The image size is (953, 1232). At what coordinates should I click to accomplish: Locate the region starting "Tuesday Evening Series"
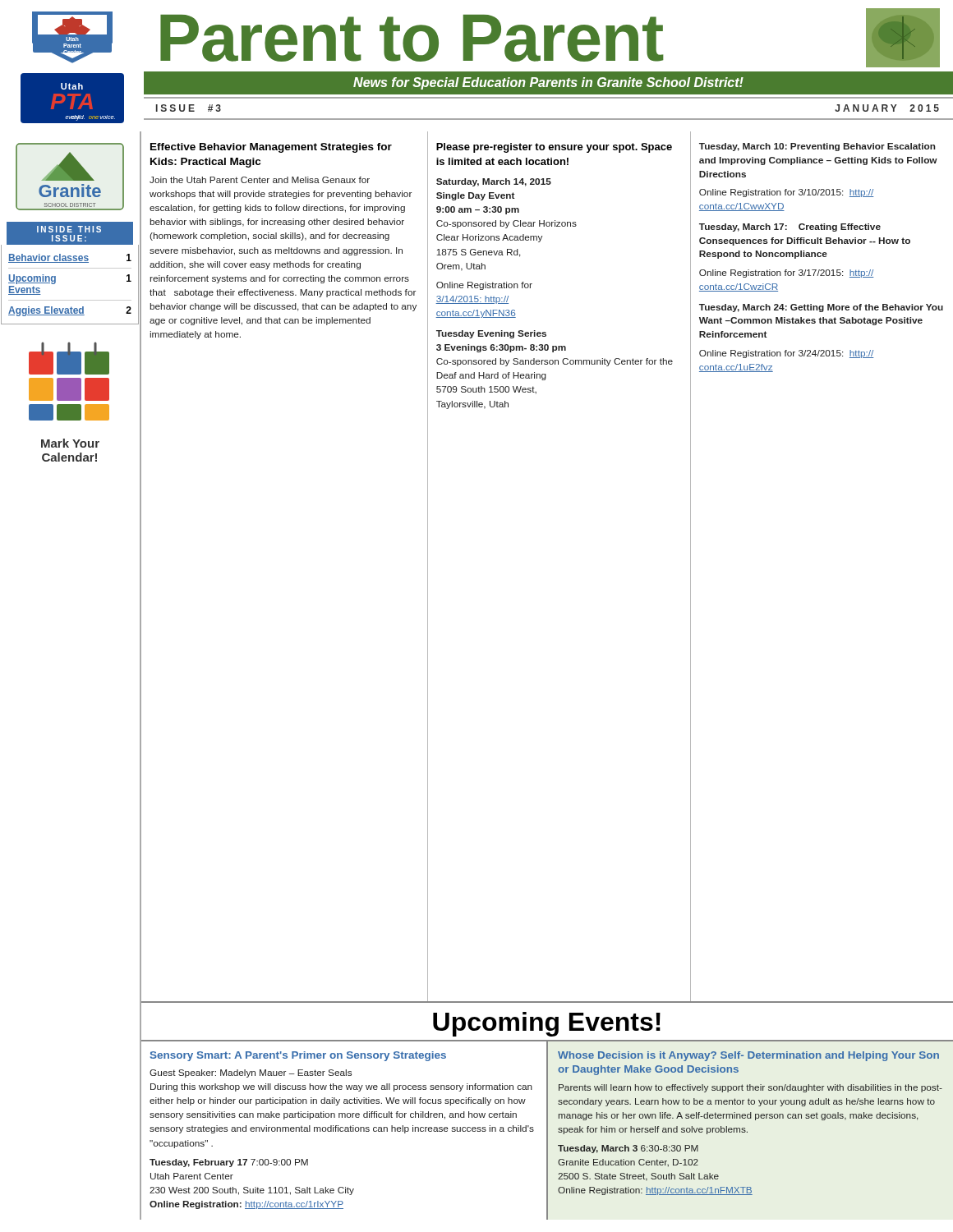pos(555,369)
